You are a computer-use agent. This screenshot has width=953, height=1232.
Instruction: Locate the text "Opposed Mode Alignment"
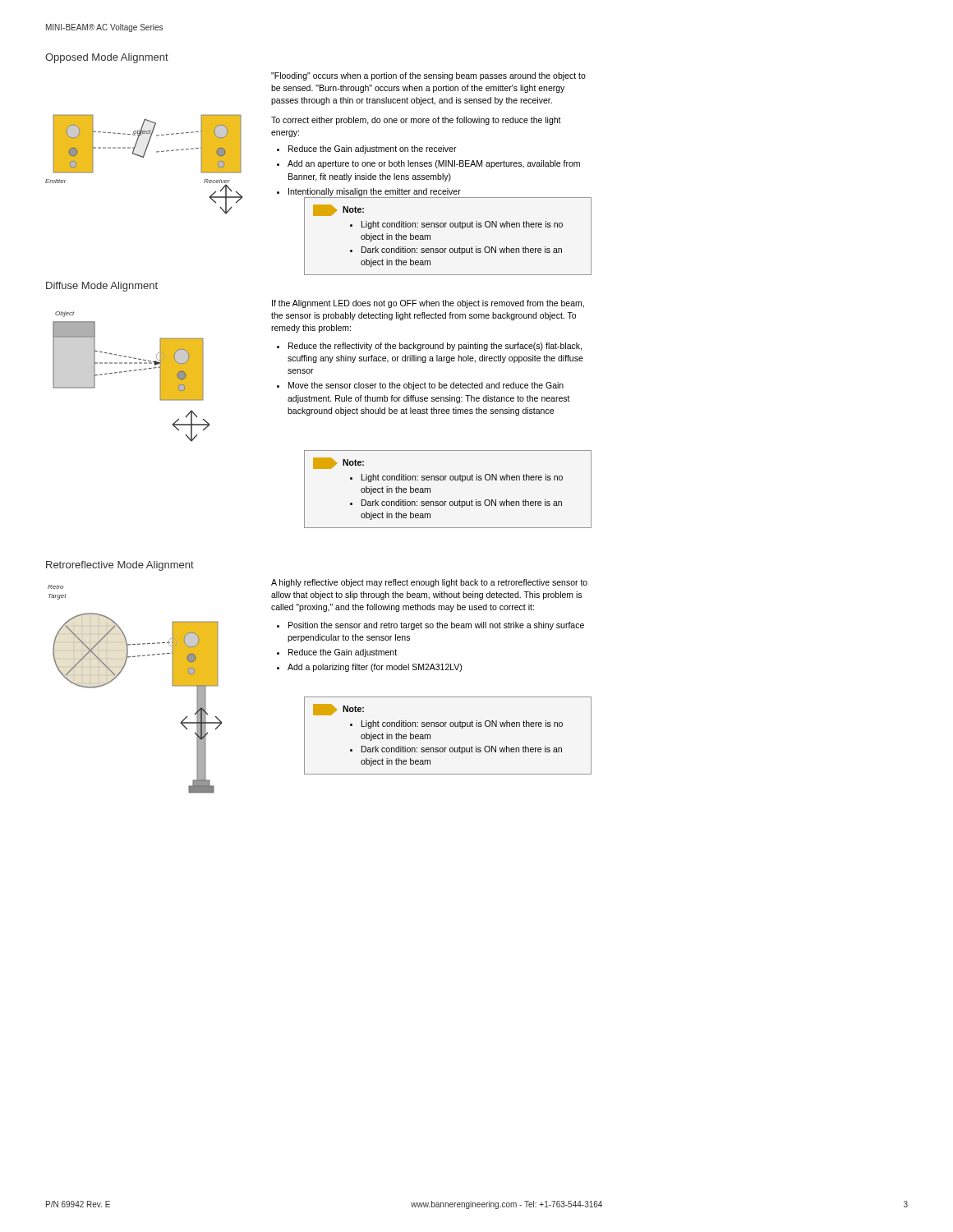(x=107, y=57)
